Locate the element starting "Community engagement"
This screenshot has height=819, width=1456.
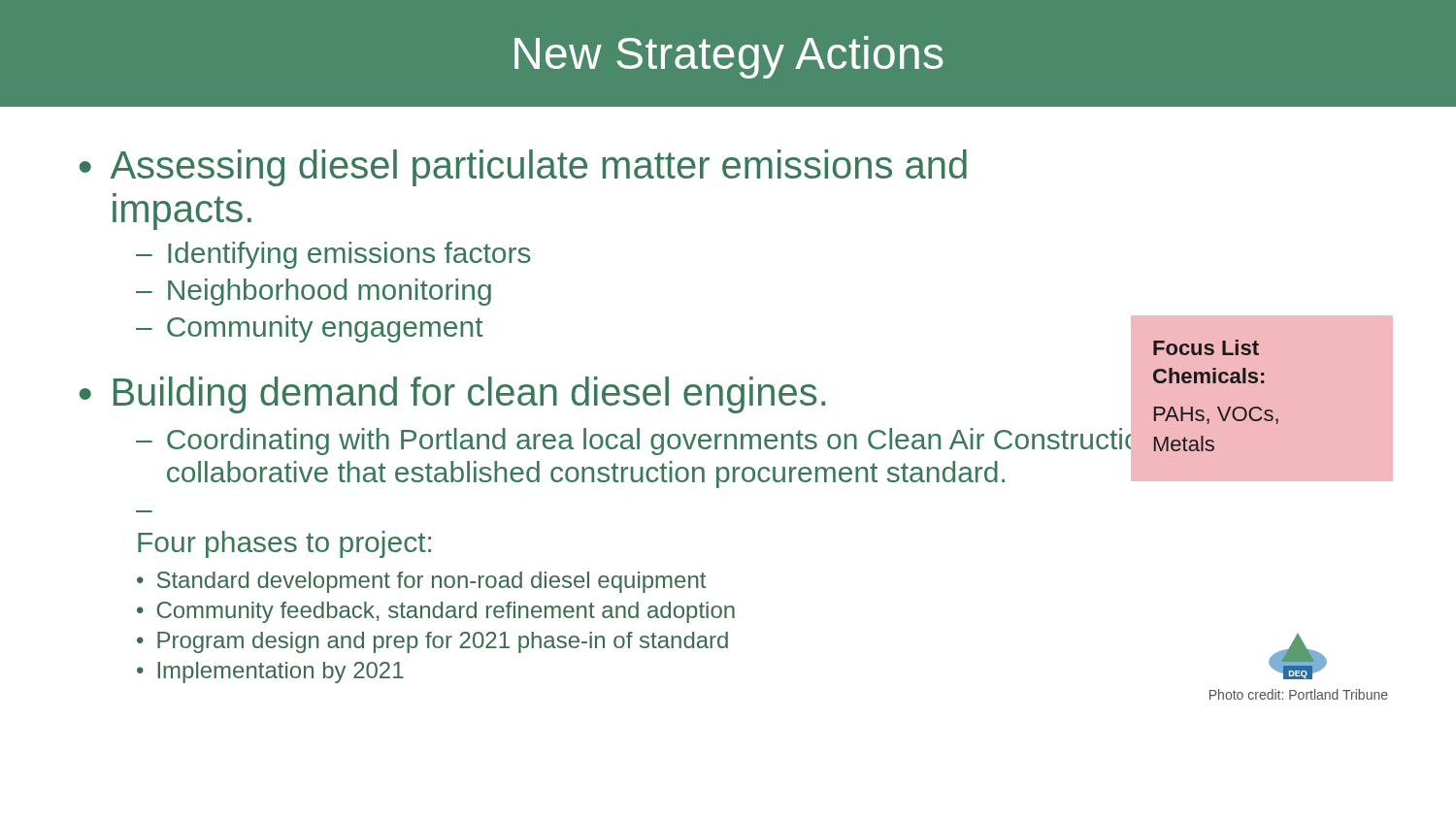[324, 327]
